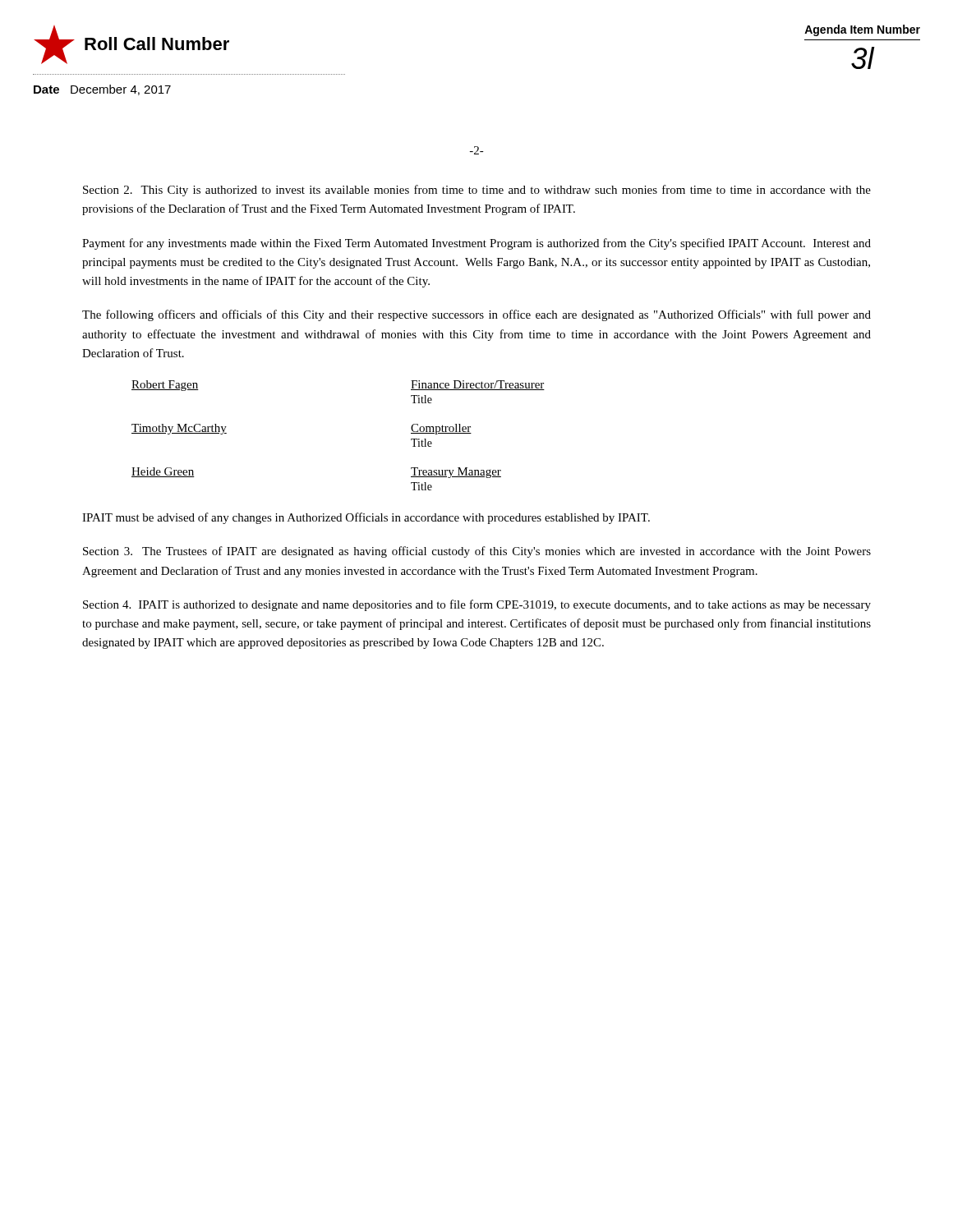The width and height of the screenshot is (953, 1232).
Task: Click a table
Action: pyautogui.click(x=501, y=436)
